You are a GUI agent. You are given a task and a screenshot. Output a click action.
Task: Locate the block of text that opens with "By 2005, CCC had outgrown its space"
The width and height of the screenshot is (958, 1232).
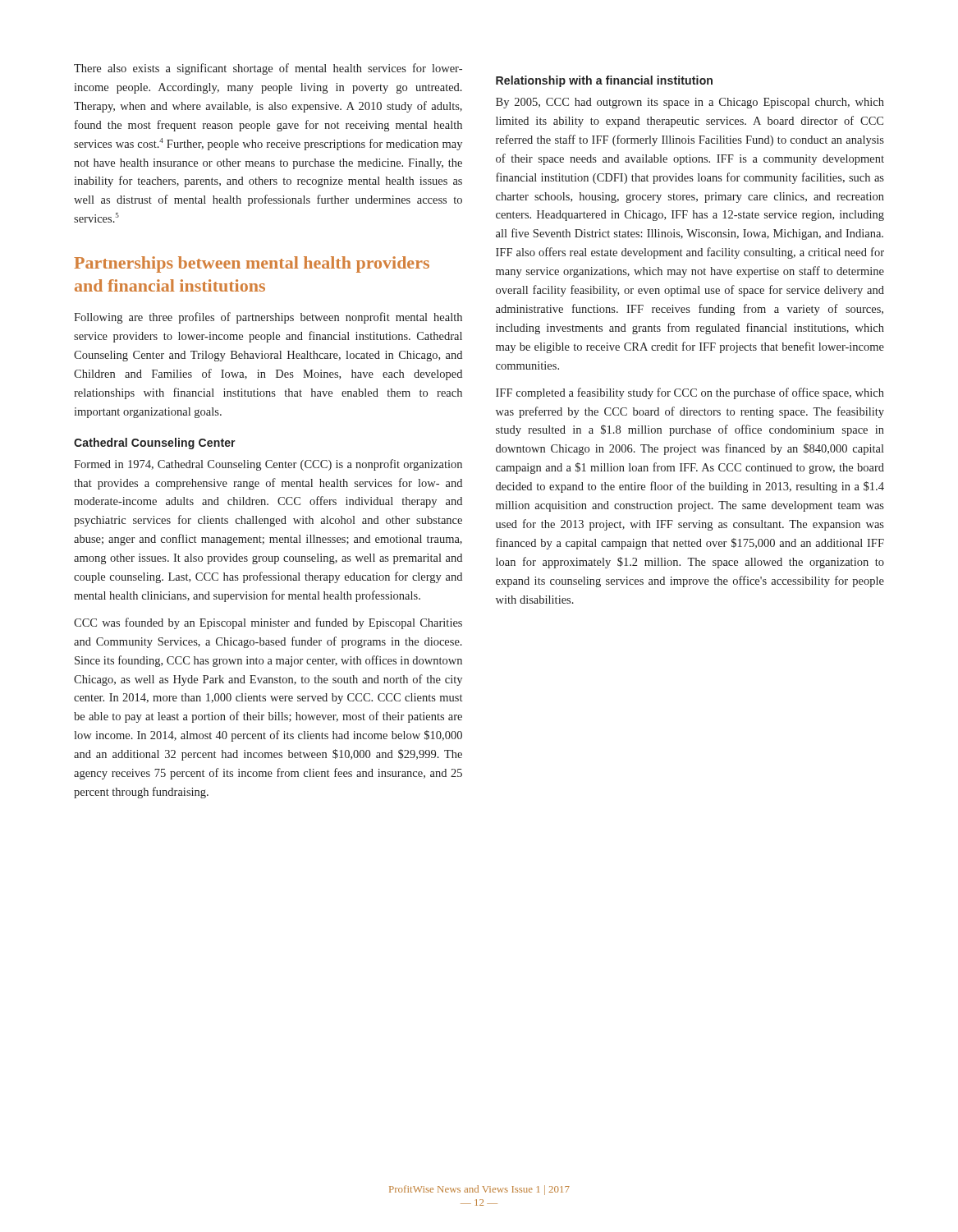pos(690,351)
